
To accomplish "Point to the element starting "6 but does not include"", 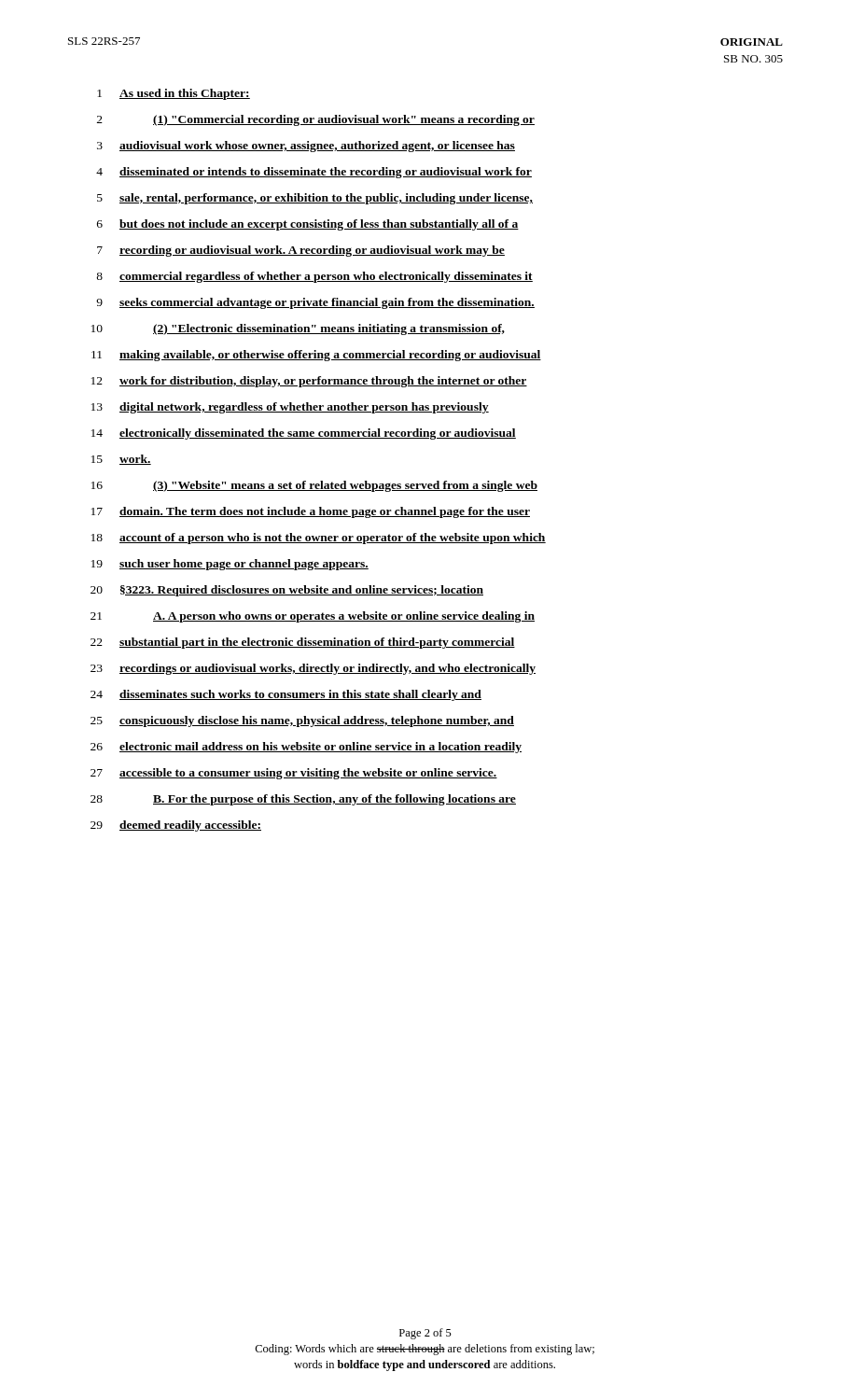I will tap(425, 224).
